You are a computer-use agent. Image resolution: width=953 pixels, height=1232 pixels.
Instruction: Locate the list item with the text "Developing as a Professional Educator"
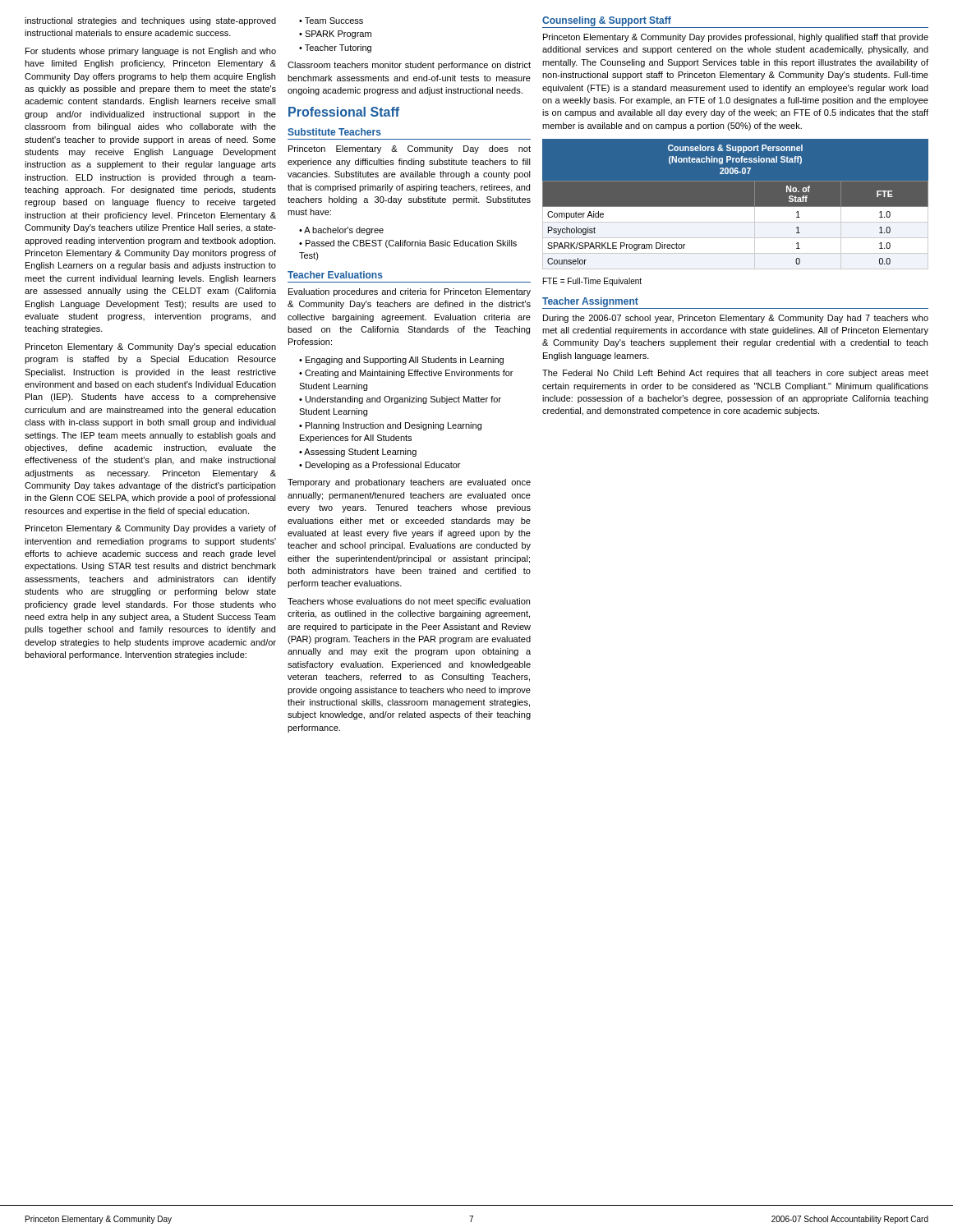click(x=409, y=465)
